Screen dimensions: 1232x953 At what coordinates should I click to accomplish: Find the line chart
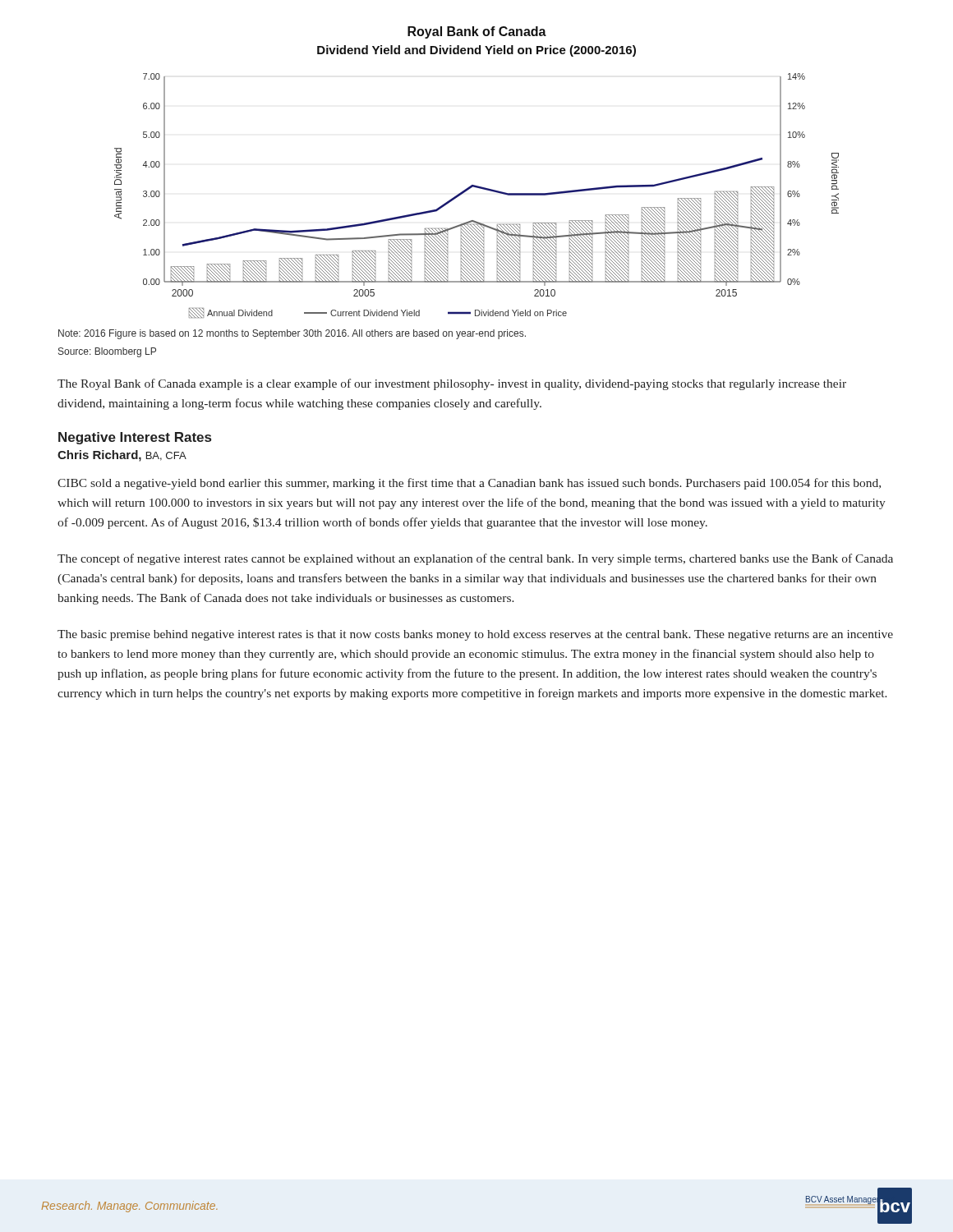coord(476,195)
